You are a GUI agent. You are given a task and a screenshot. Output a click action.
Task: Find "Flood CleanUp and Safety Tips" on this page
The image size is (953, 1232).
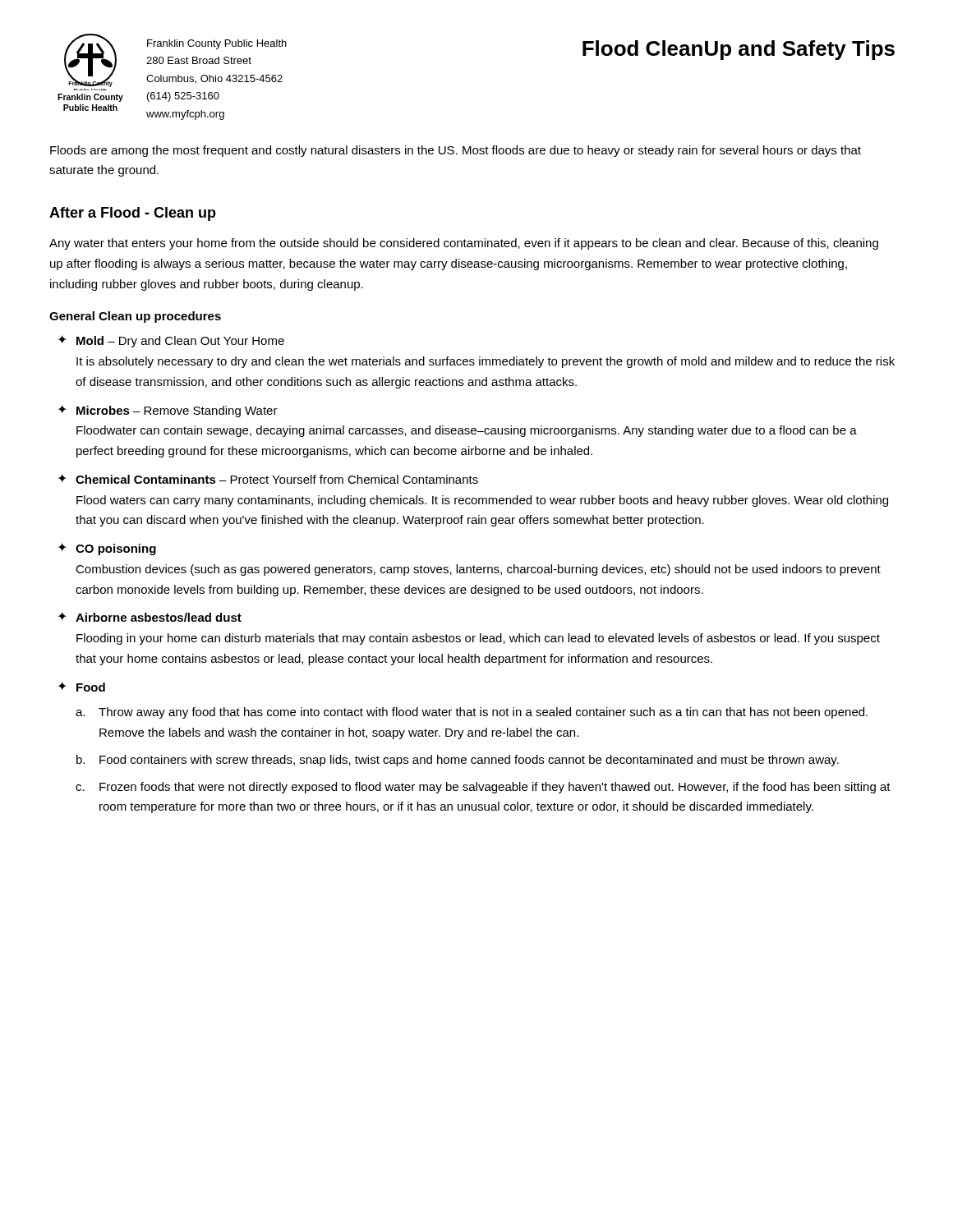(738, 48)
